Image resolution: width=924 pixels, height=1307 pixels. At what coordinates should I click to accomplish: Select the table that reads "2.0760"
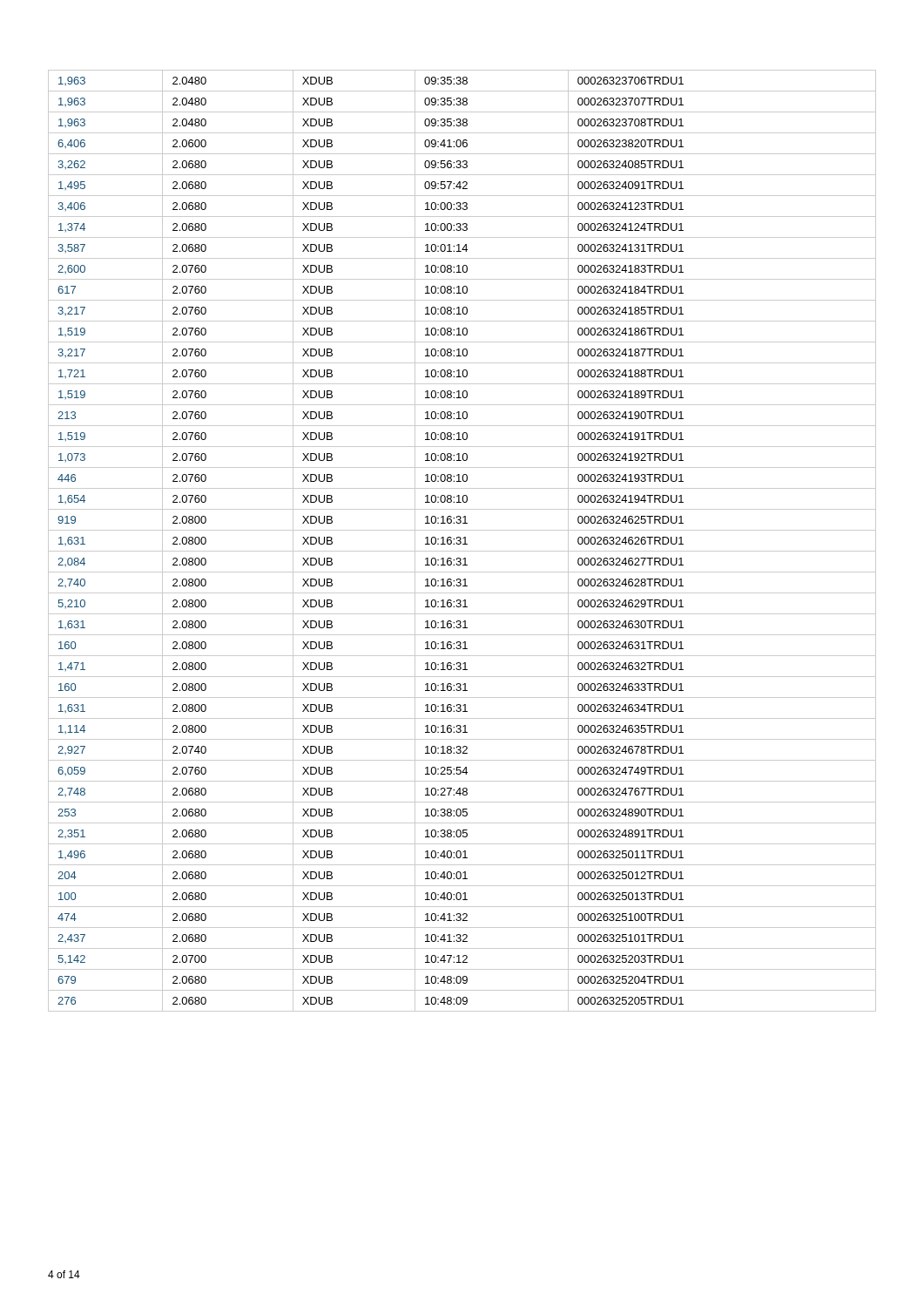tap(462, 541)
